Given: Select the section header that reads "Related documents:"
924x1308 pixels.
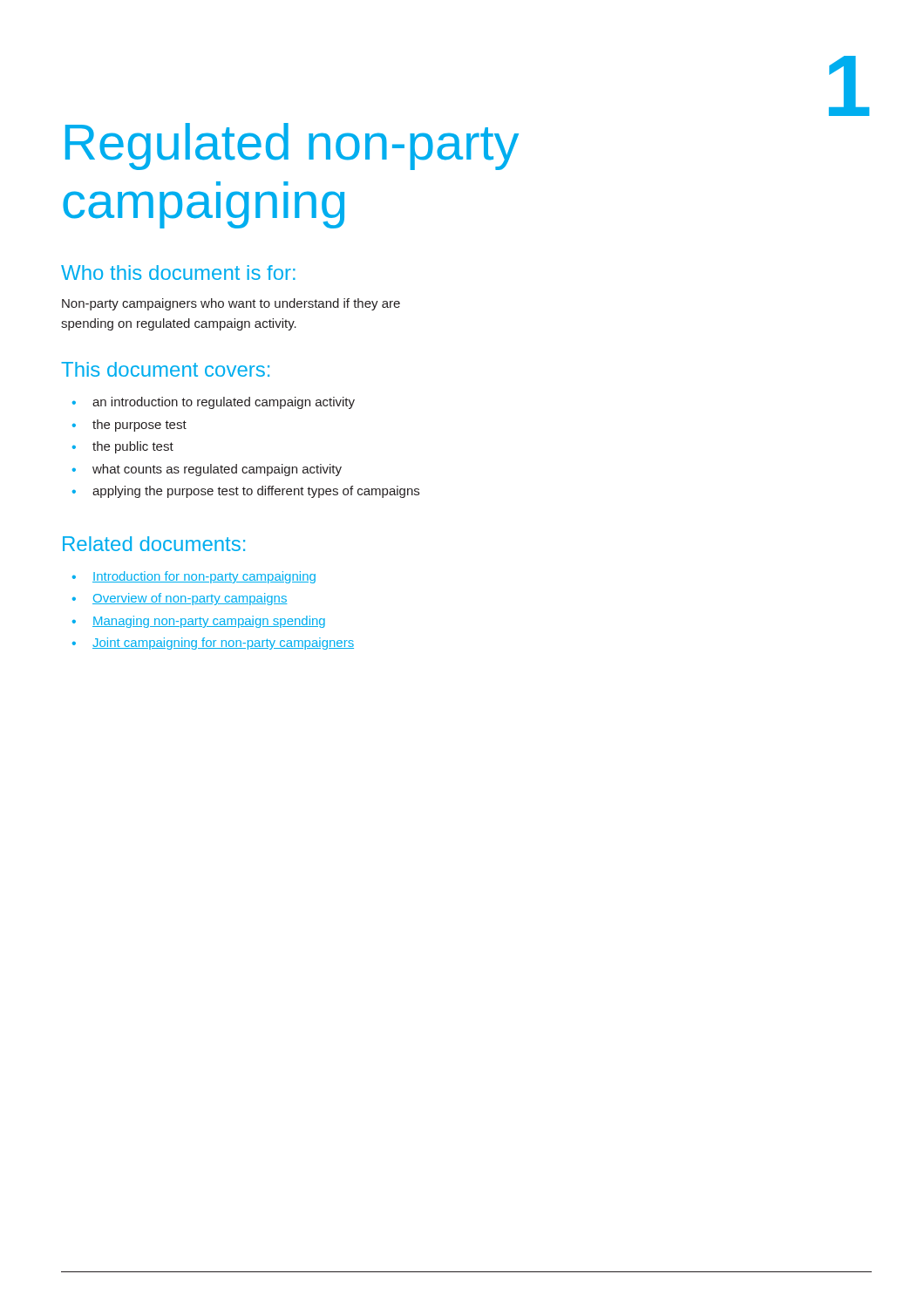Looking at the screenshot, I should (154, 544).
